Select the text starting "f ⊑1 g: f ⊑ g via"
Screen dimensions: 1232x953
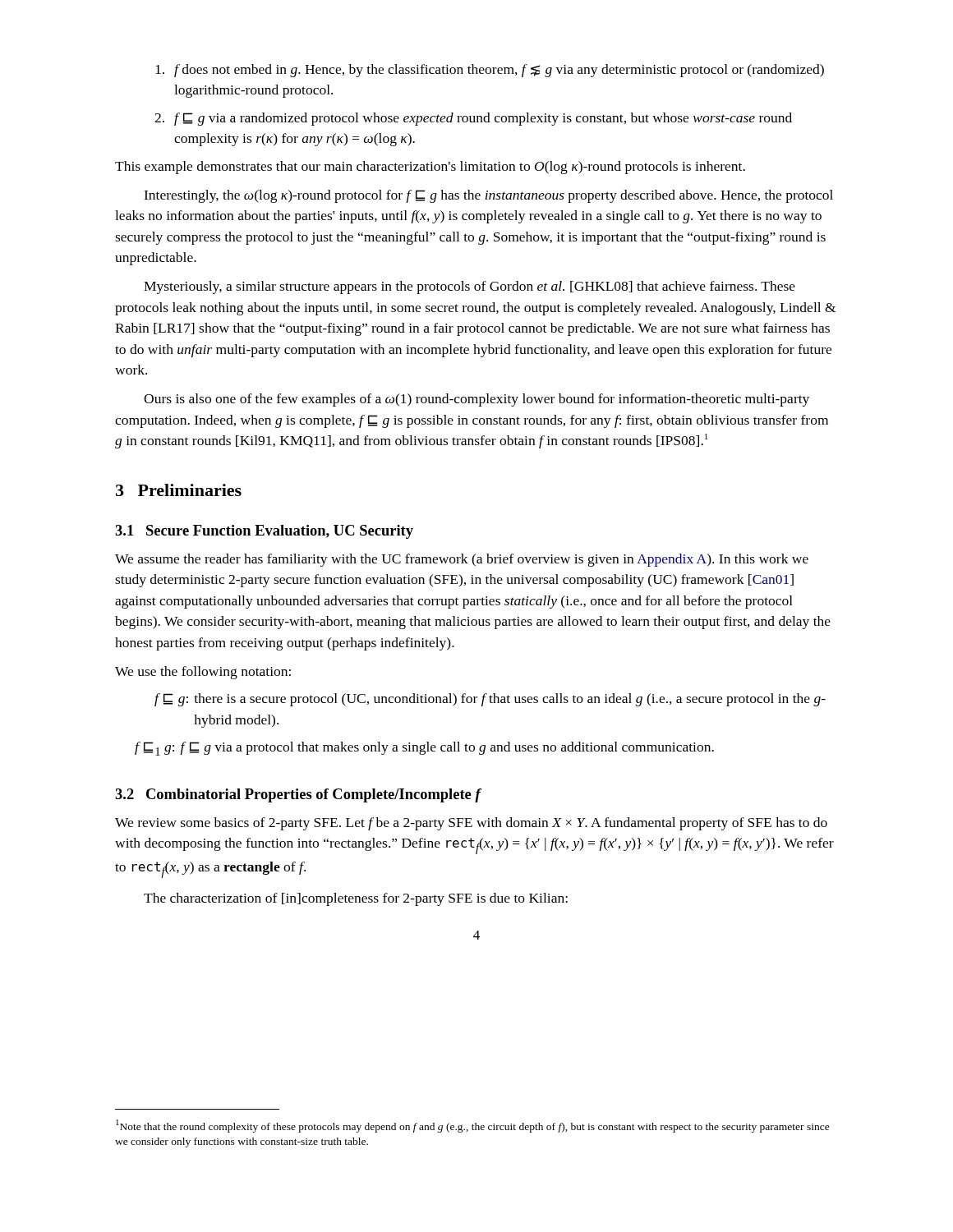click(486, 749)
